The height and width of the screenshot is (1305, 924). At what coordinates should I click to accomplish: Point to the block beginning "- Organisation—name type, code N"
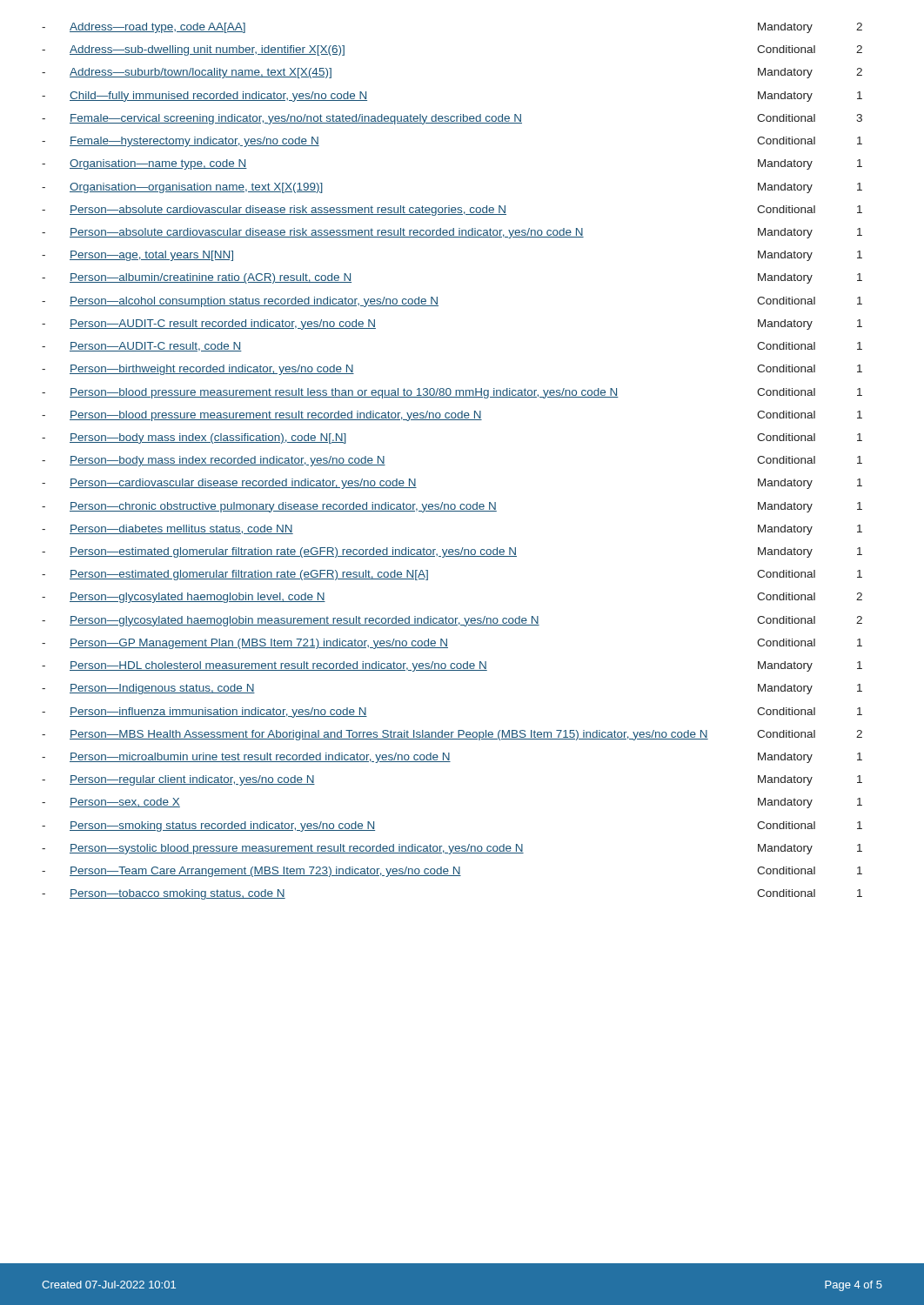pos(129,164)
